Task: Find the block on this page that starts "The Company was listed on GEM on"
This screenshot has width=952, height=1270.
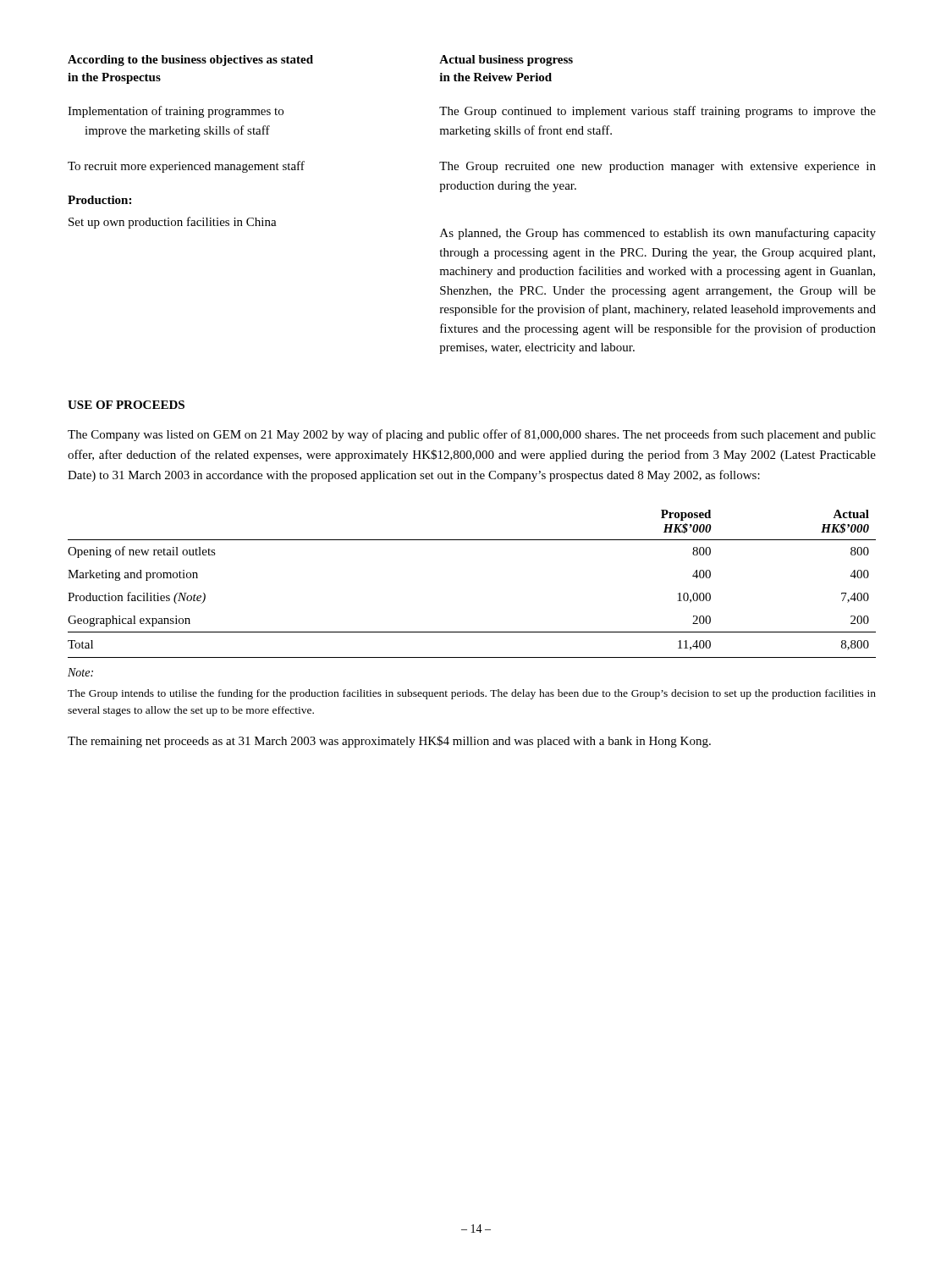Action: [472, 454]
